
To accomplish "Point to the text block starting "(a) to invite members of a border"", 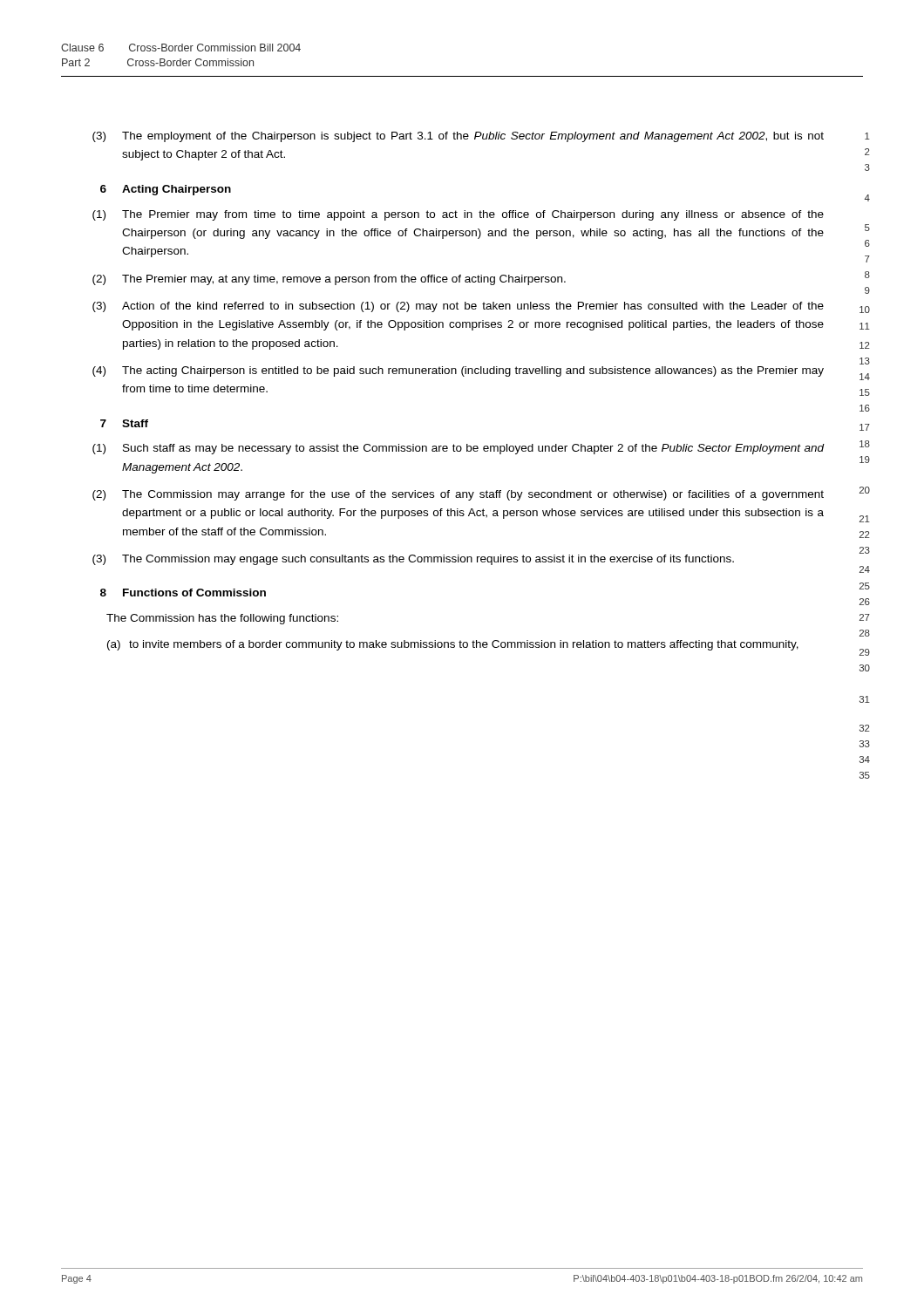I will click(442, 644).
